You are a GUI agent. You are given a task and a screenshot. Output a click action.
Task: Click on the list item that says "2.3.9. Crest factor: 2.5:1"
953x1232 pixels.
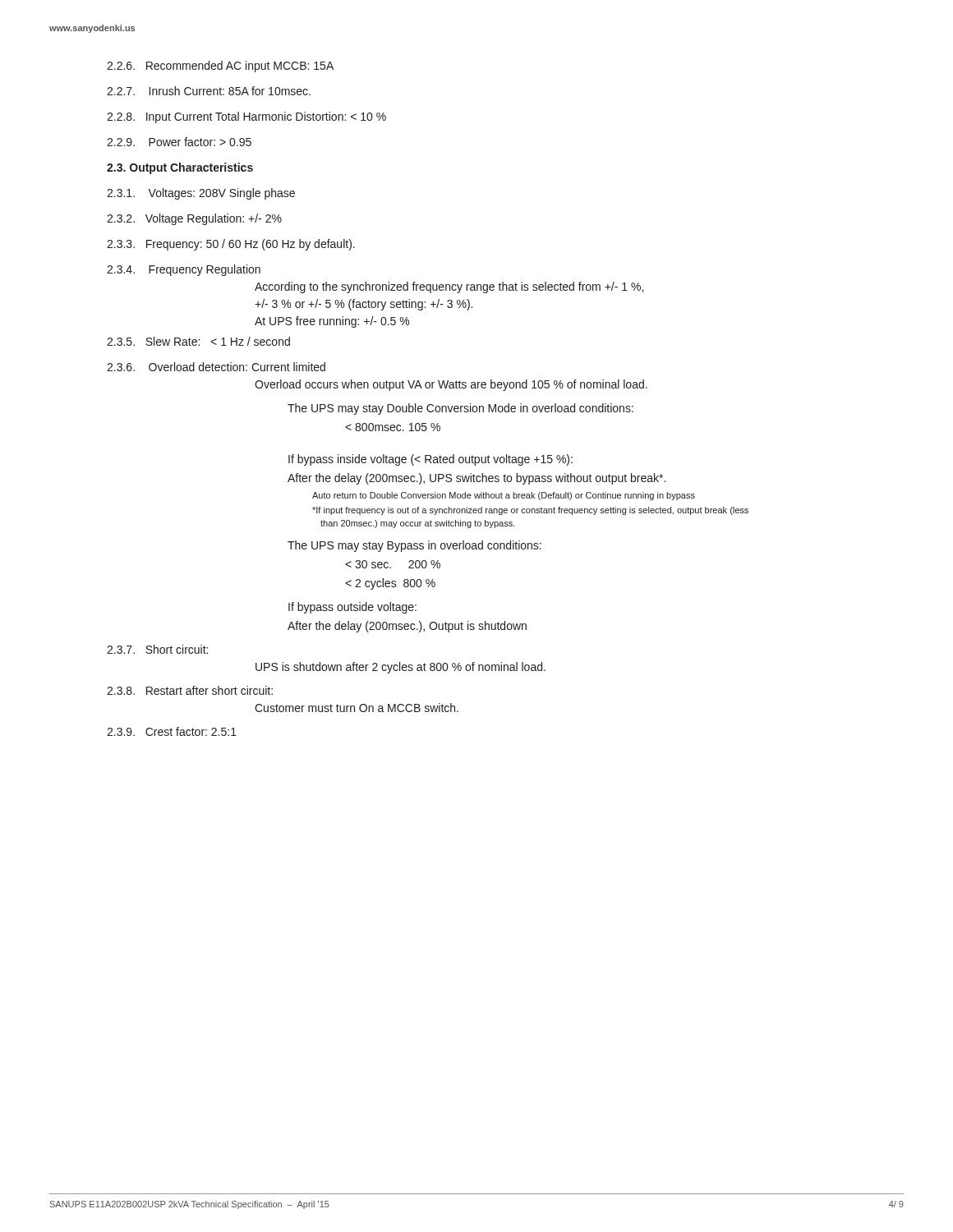tap(172, 731)
